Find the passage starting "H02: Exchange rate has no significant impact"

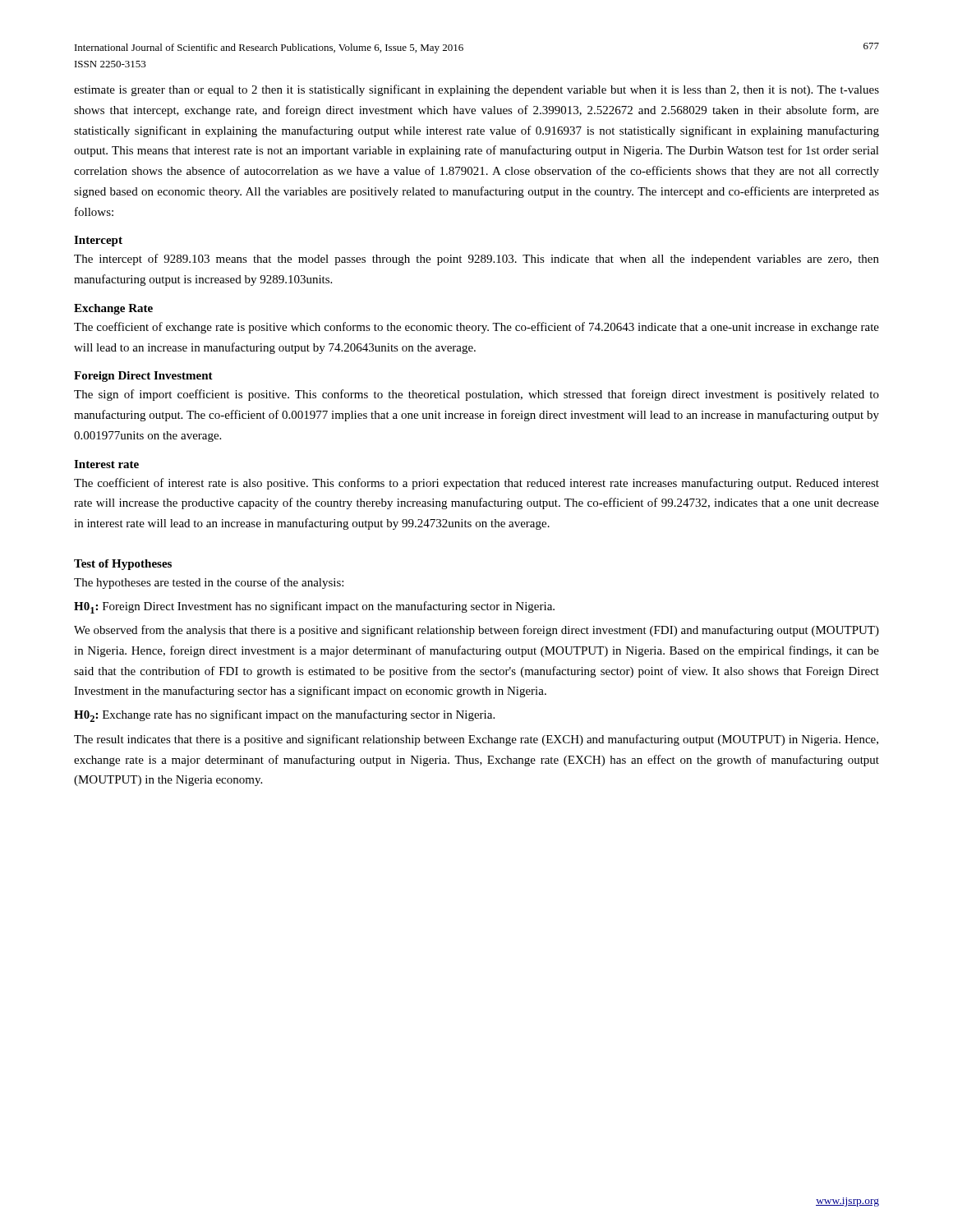tap(285, 716)
